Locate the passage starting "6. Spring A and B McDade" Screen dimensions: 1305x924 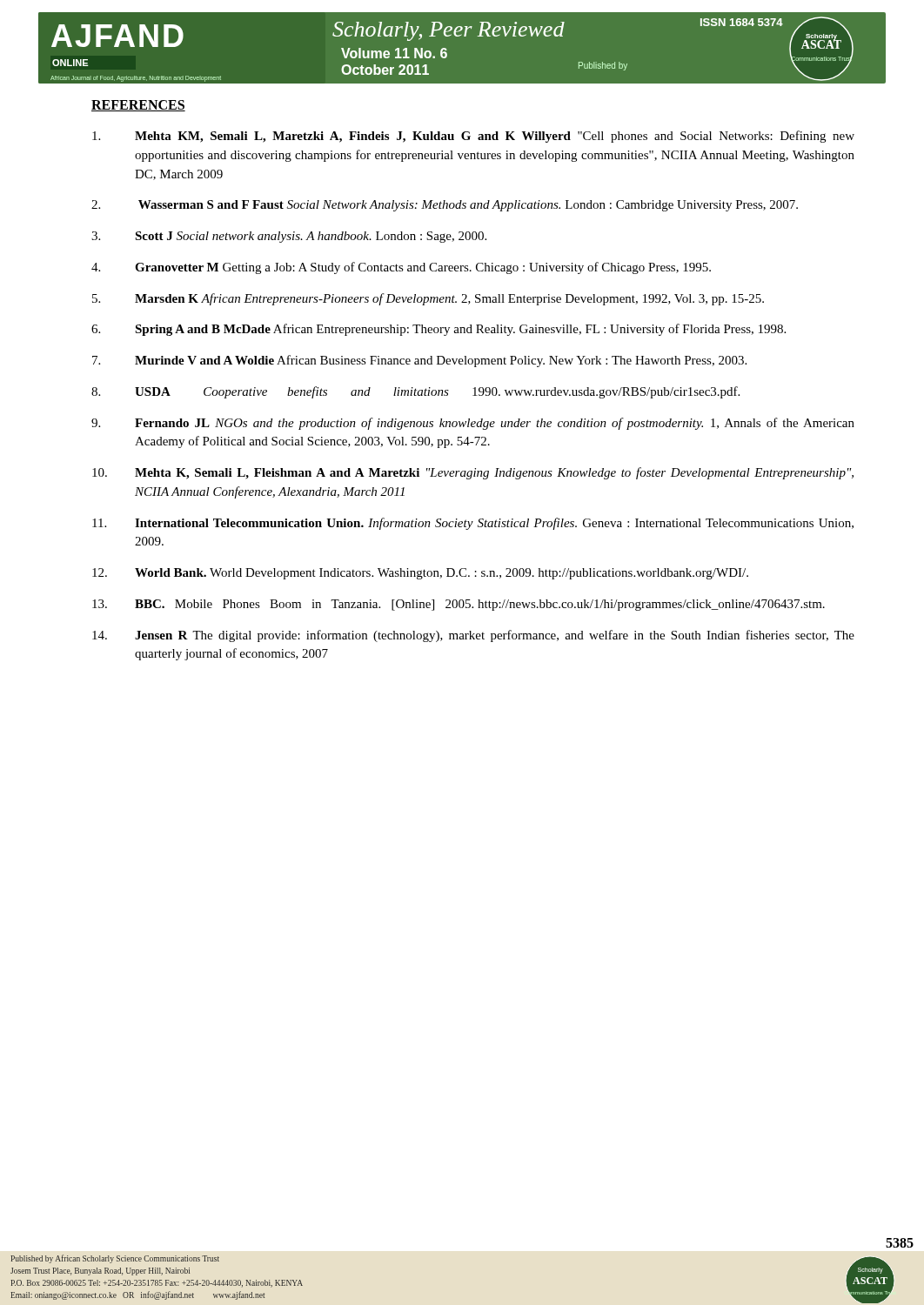473,330
